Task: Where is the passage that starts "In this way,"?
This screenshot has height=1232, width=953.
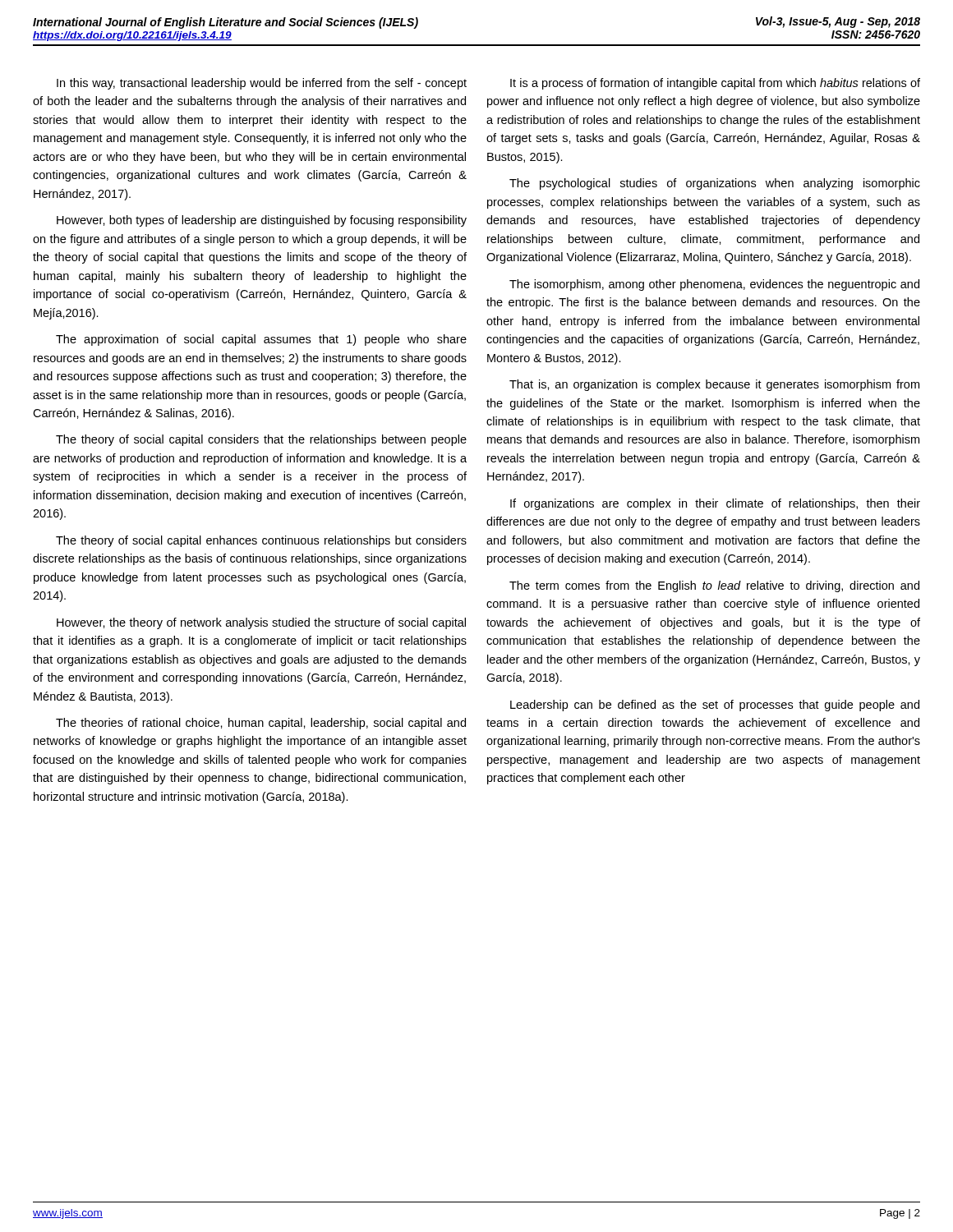Action: (x=250, y=139)
